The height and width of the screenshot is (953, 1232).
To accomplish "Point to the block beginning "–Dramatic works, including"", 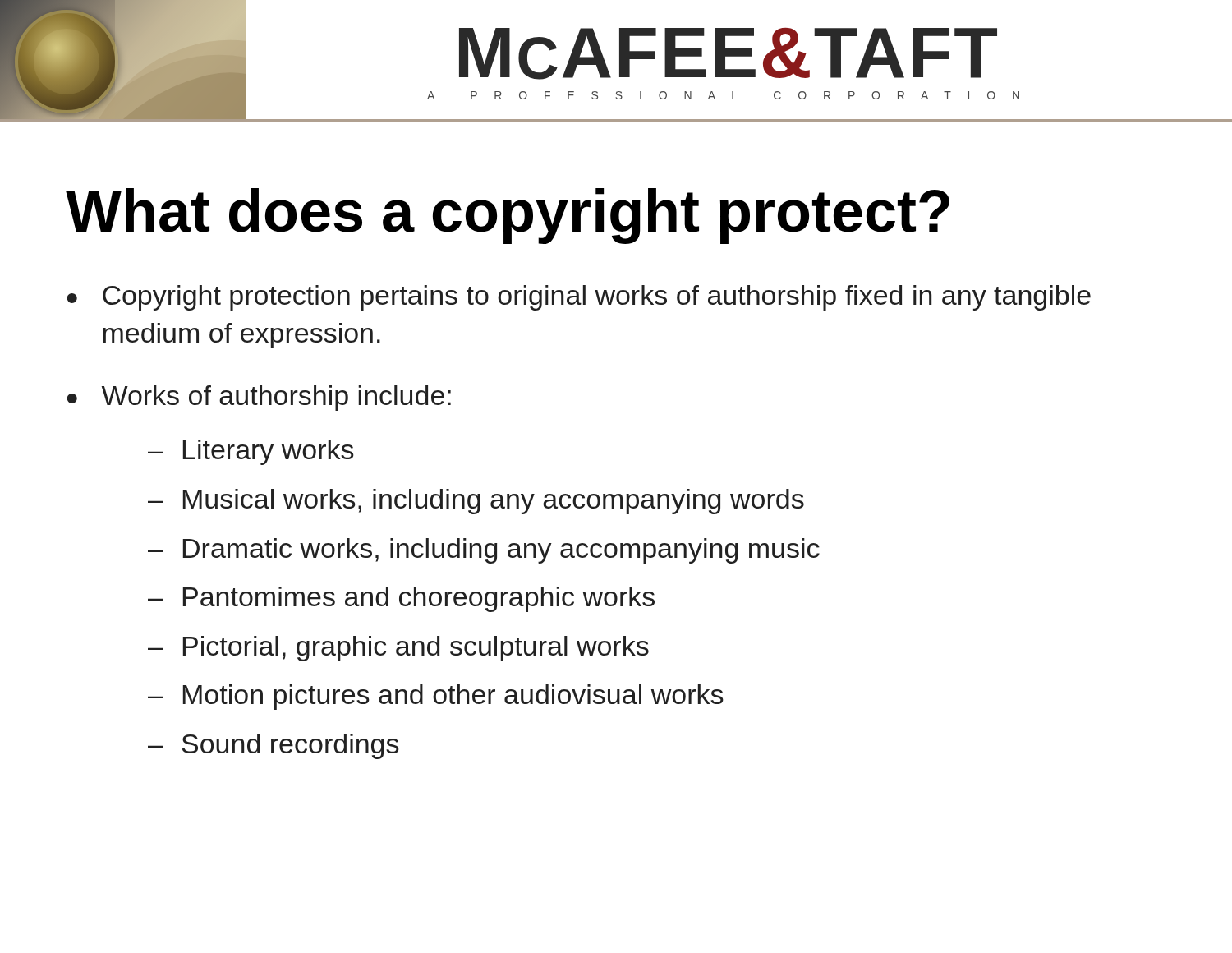I will click(x=657, y=548).
